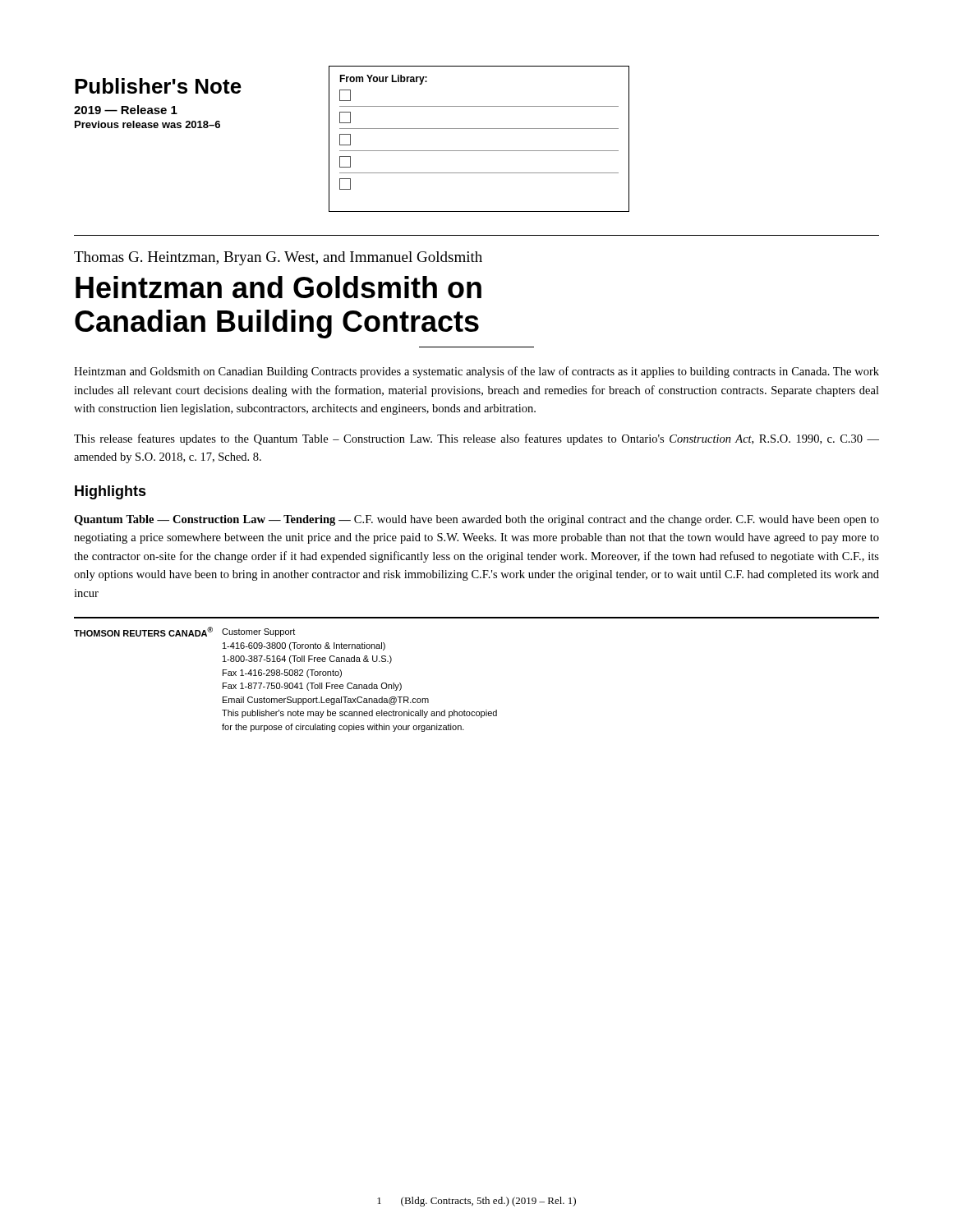This screenshot has width=953, height=1232.
Task: Locate the text "Heintzman and Goldsmith onCanadian Building Contracts"
Action: [x=279, y=305]
